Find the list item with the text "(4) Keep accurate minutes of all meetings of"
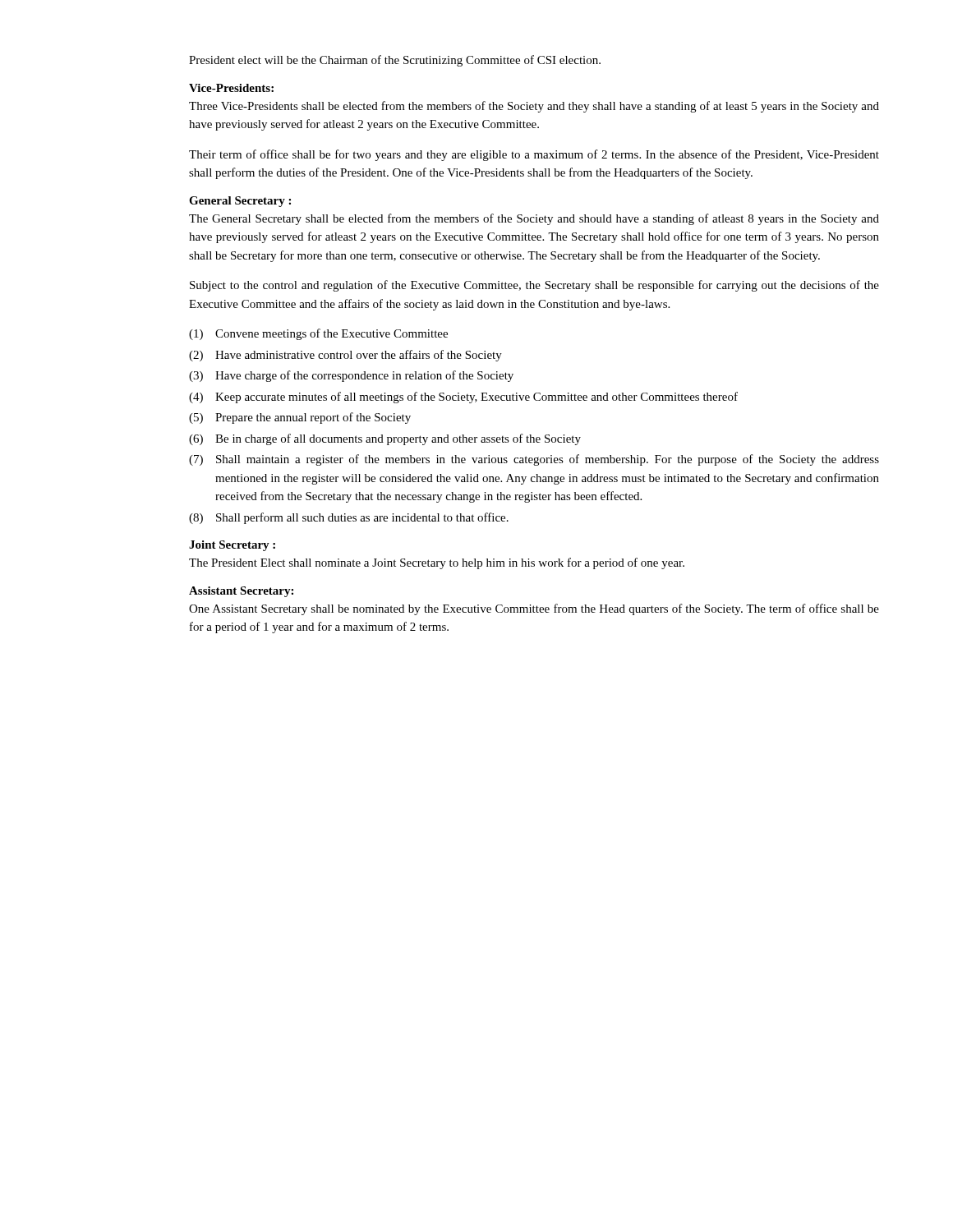This screenshot has width=953, height=1232. coord(534,396)
